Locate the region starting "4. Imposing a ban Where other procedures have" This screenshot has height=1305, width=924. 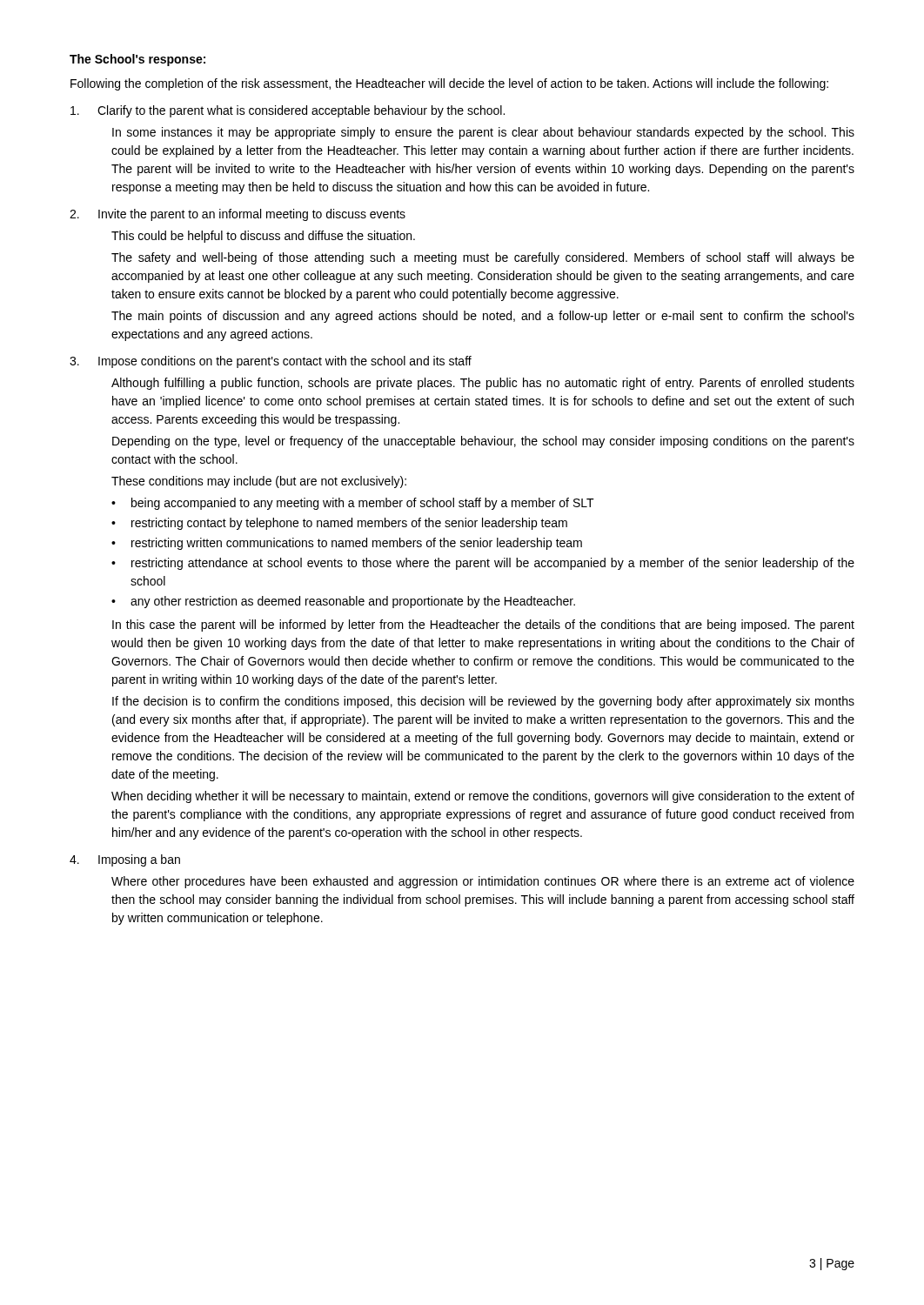tap(462, 889)
